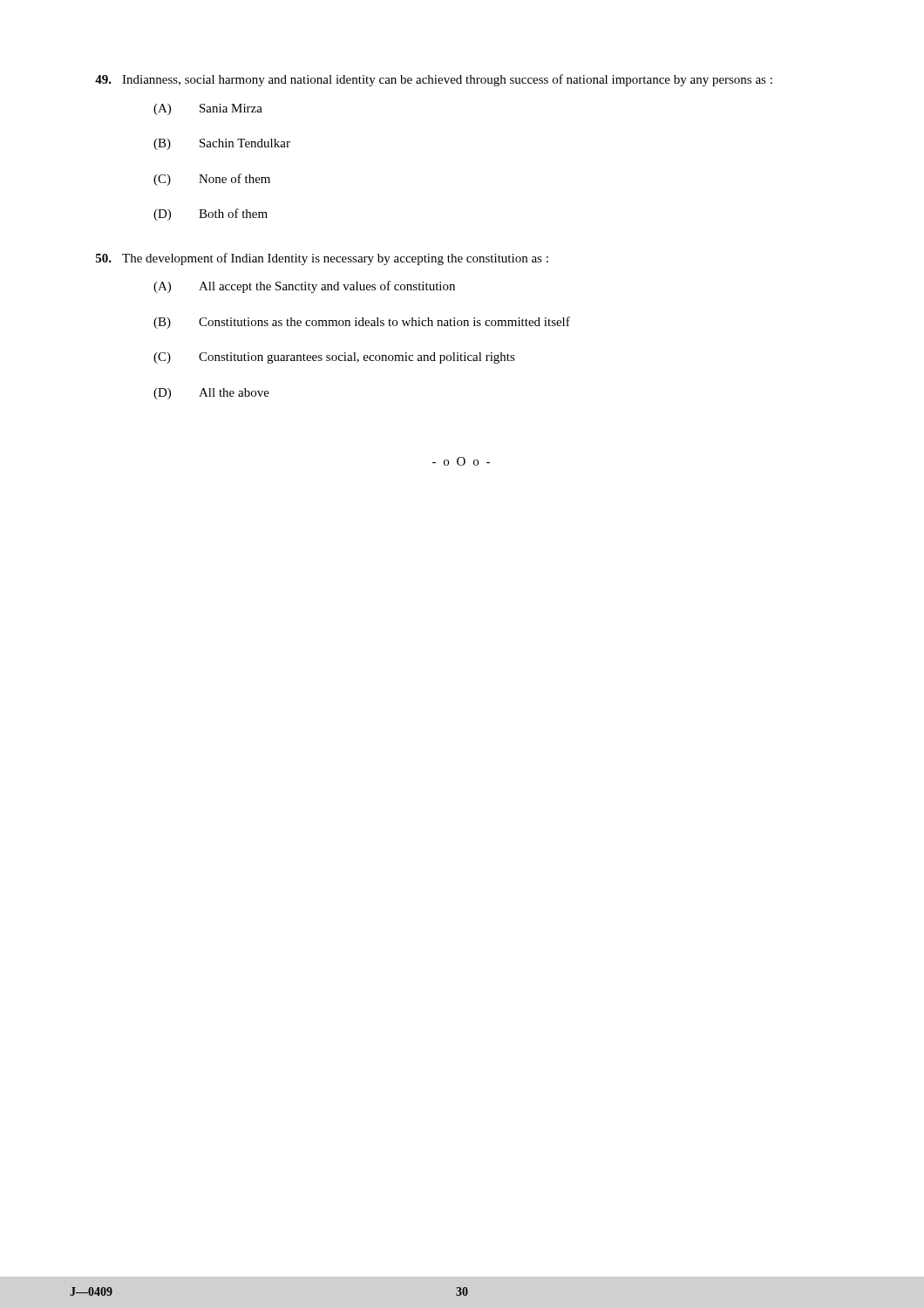
Task: Locate the block of text that opens with "(C) Constitution guarantees social, economic and political"
Action: [504, 357]
